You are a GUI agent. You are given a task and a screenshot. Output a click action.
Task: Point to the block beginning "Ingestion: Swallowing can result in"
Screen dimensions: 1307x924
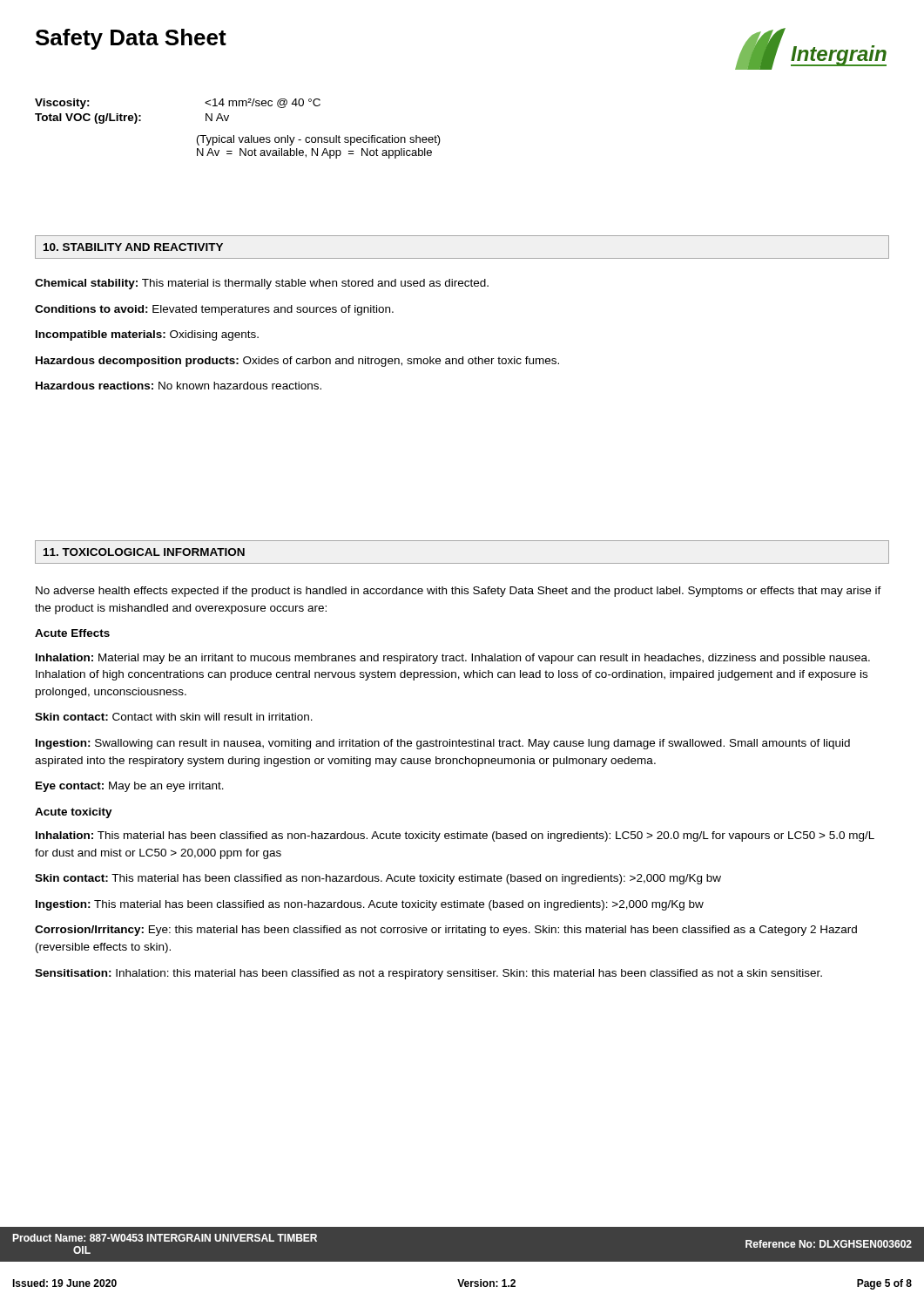443,751
